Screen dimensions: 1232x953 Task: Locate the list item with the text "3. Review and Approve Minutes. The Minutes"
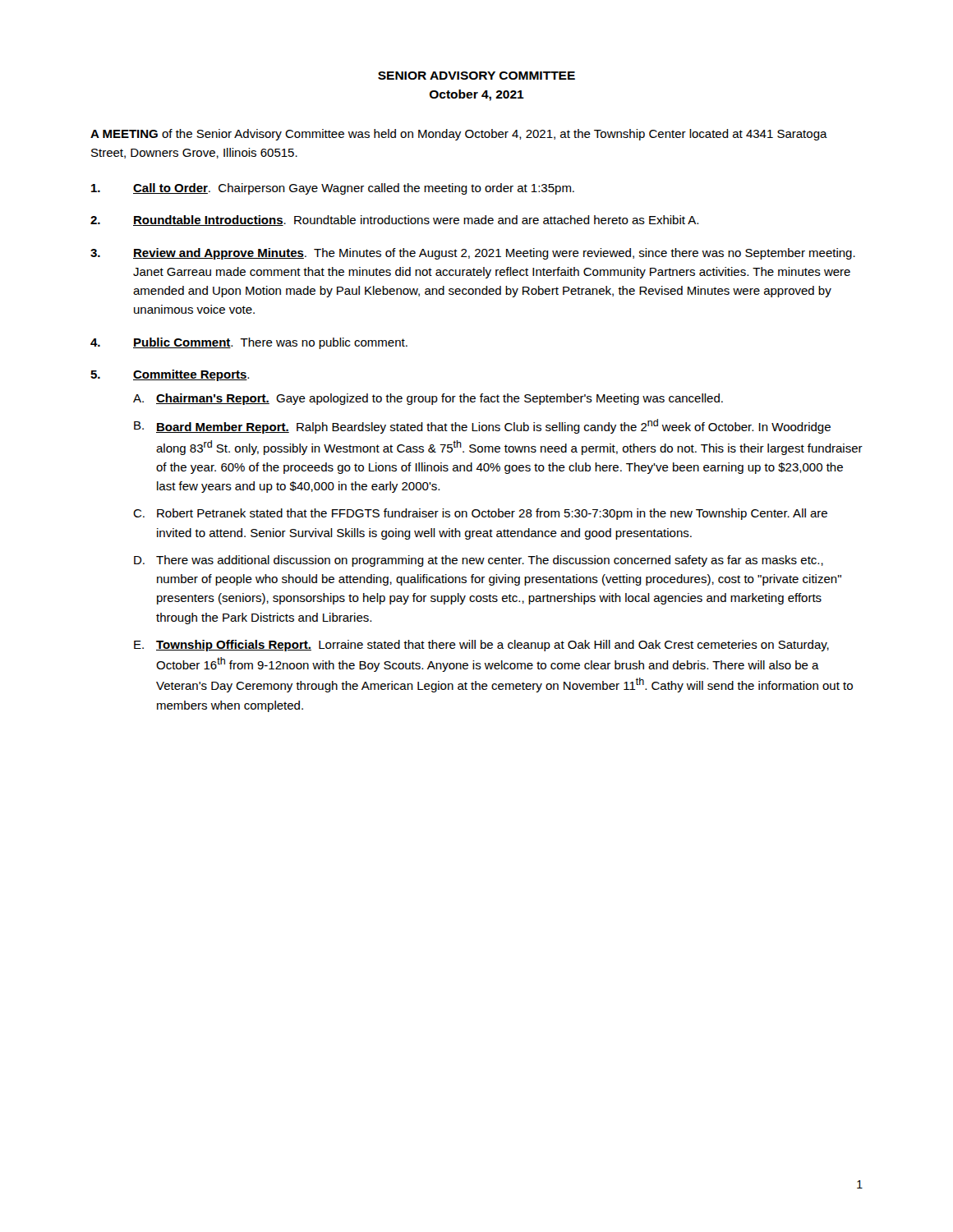pyautogui.click(x=476, y=281)
